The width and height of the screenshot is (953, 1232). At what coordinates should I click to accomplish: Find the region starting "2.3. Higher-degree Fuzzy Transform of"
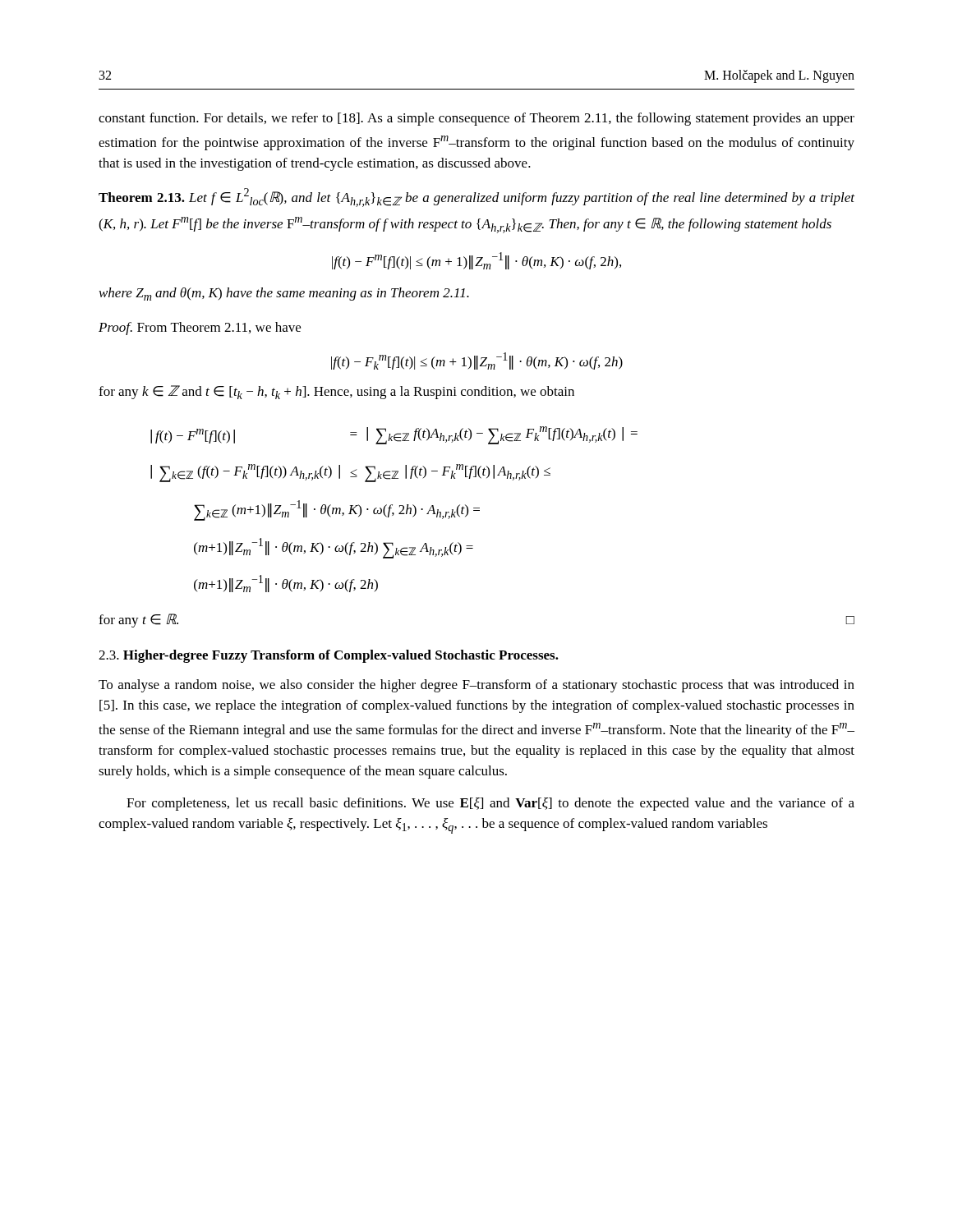pyautogui.click(x=329, y=655)
